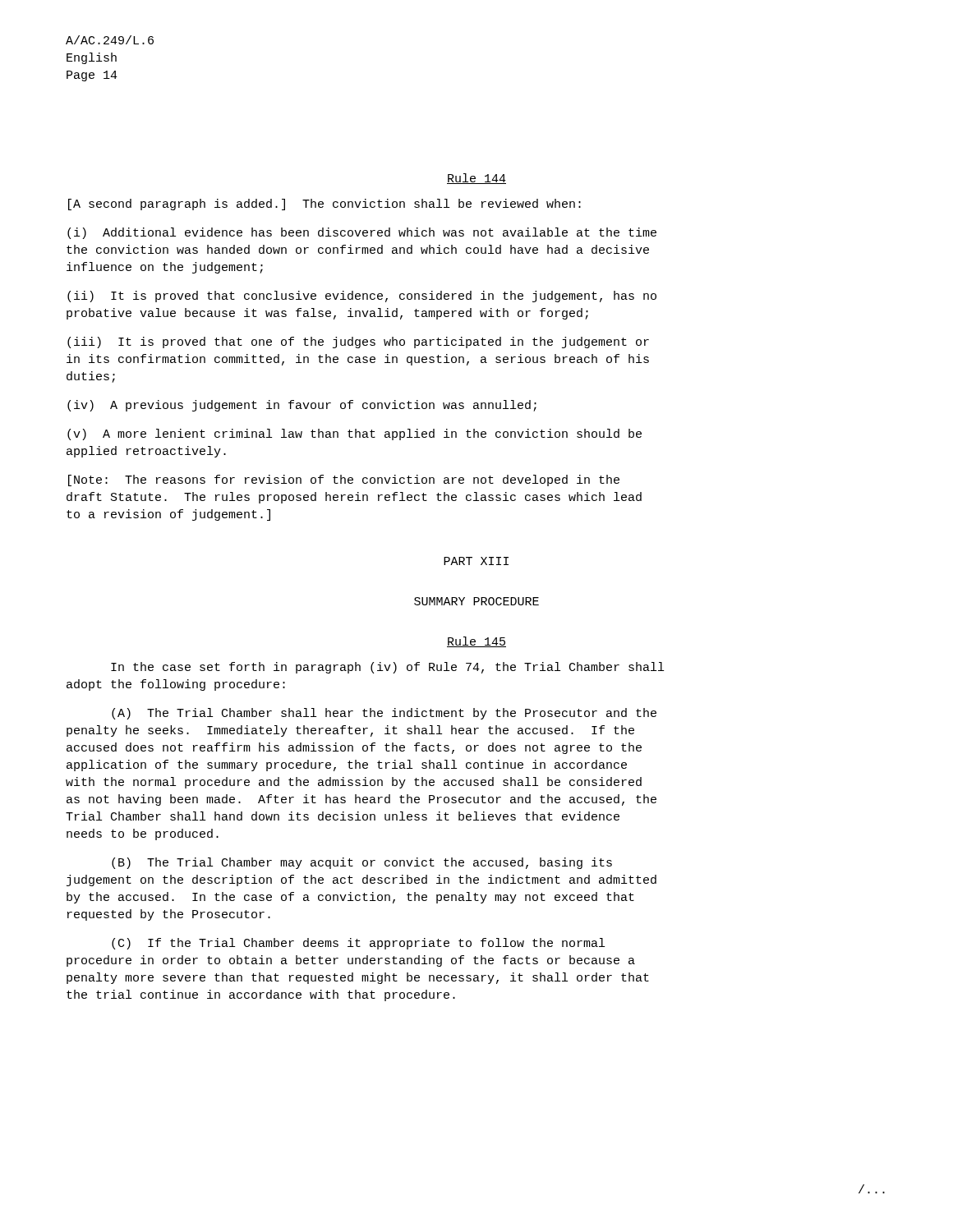This screenshot has width=953, height=1232.
Task: Click the passage that begins "(C) If the Trial"
Action: 476,970
